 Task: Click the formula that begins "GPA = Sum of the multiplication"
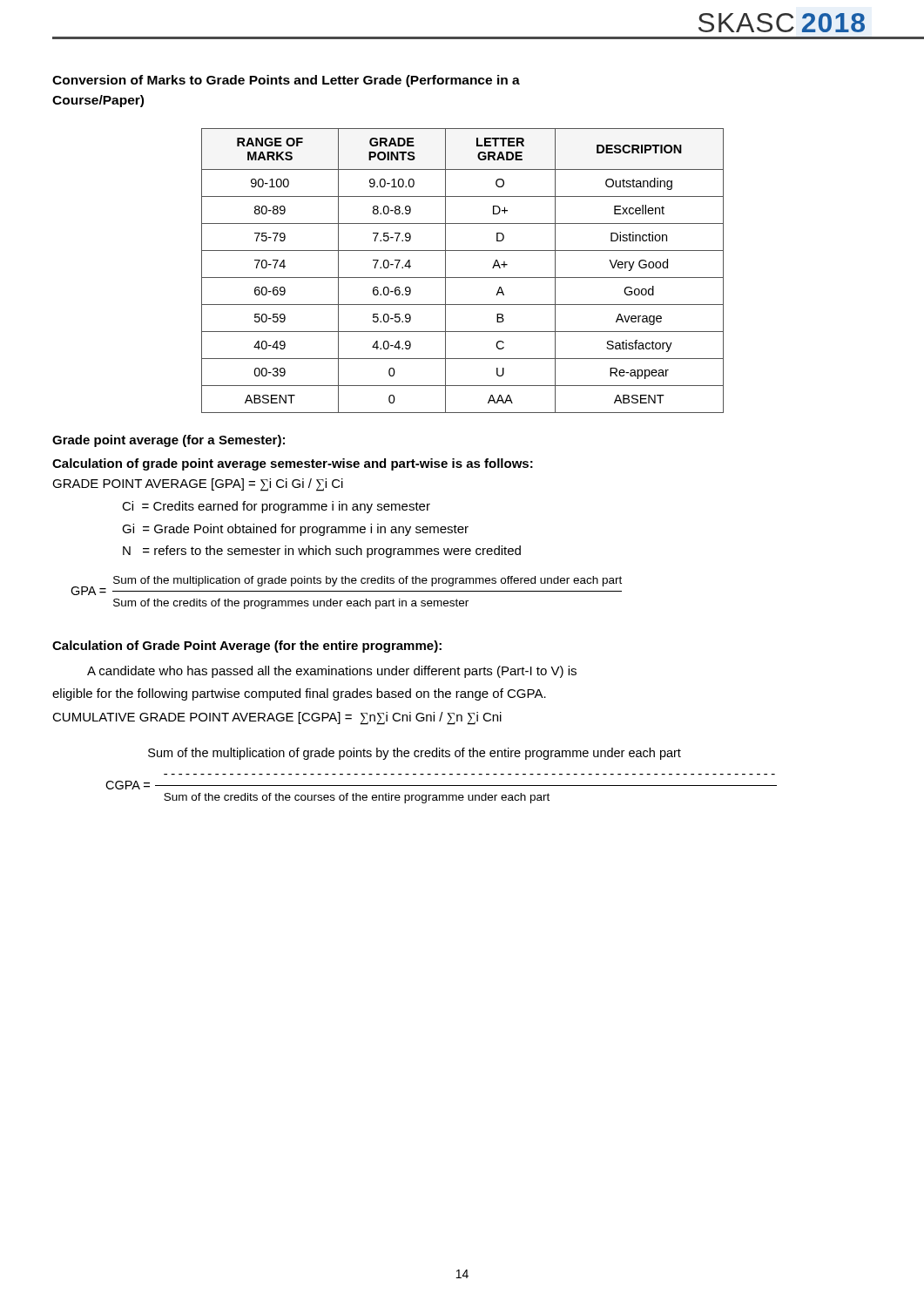346,591
